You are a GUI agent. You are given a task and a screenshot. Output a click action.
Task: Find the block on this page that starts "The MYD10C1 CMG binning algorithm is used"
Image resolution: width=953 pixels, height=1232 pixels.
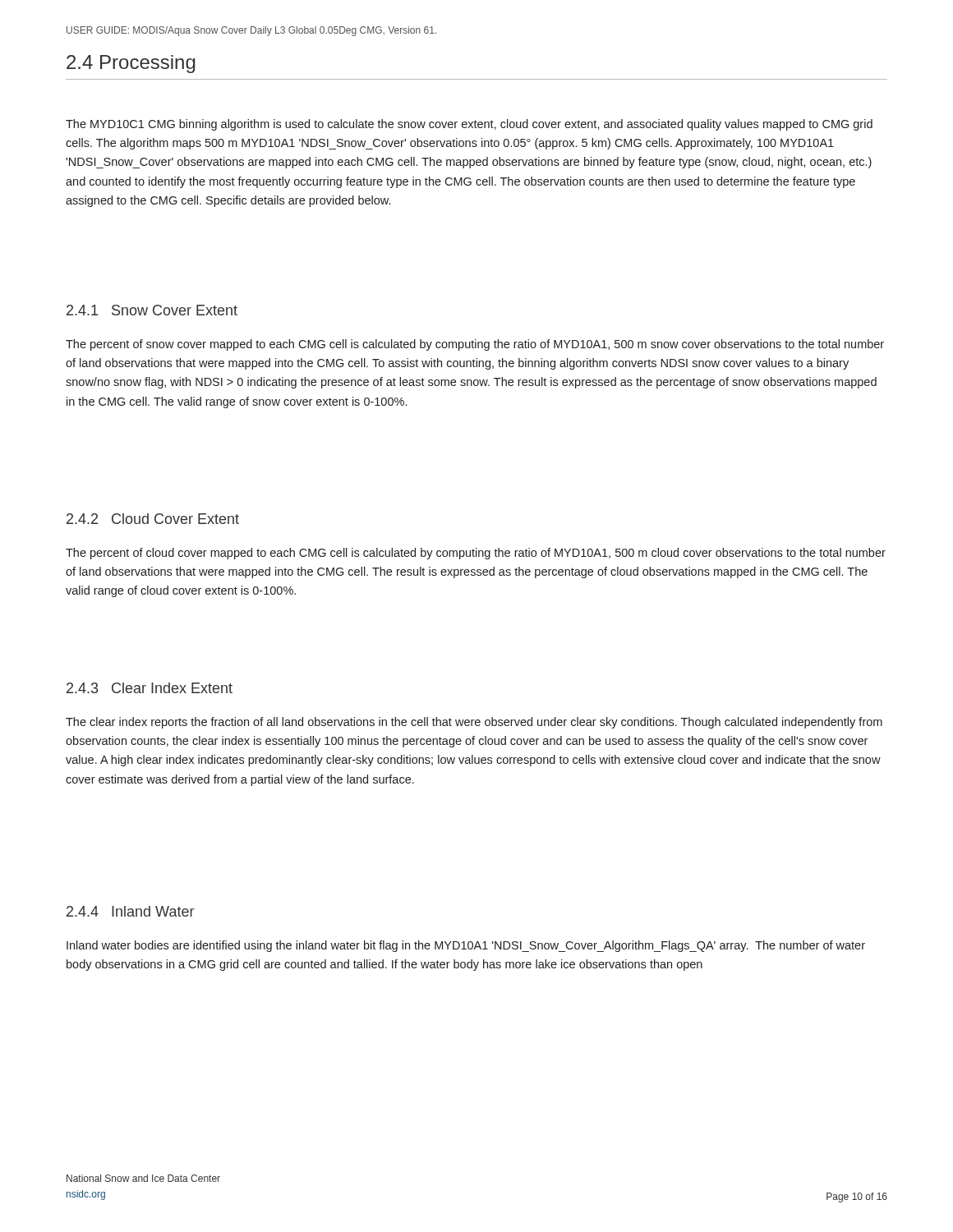tap(476, 163)
